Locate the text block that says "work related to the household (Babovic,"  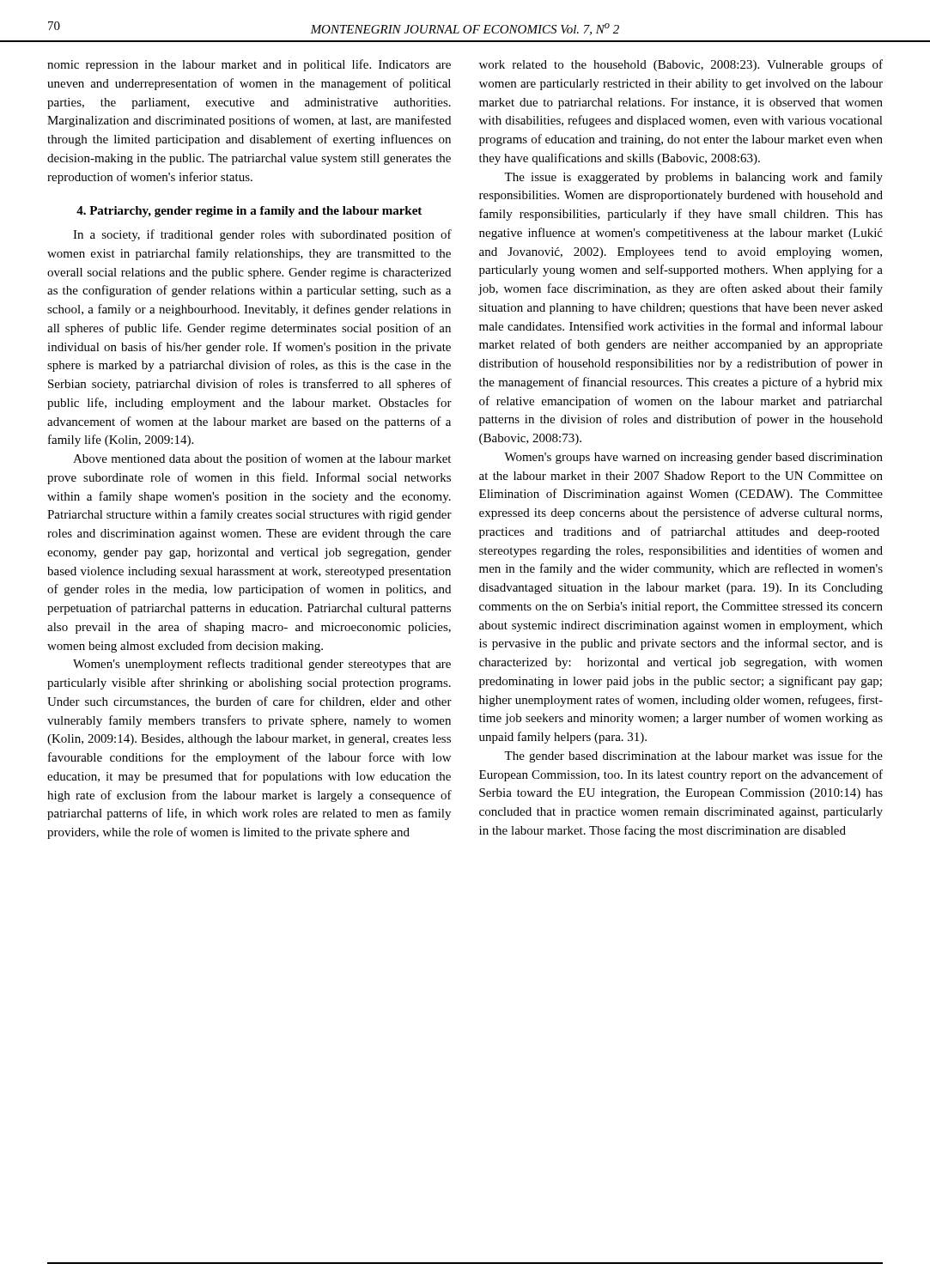pyautogui.click(x=681, y=448)
